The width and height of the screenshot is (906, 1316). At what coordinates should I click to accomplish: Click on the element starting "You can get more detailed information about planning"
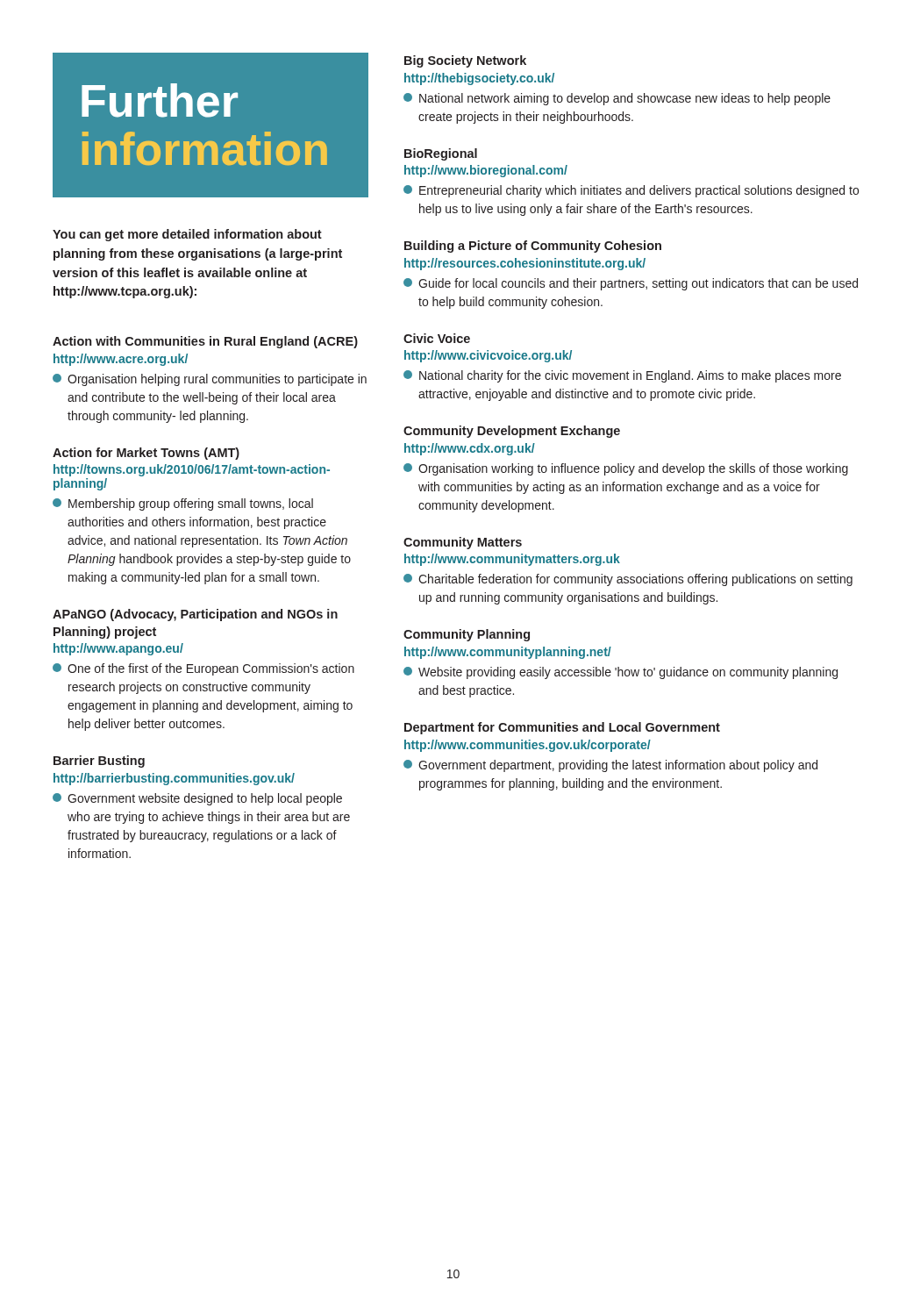pos(211,264)
